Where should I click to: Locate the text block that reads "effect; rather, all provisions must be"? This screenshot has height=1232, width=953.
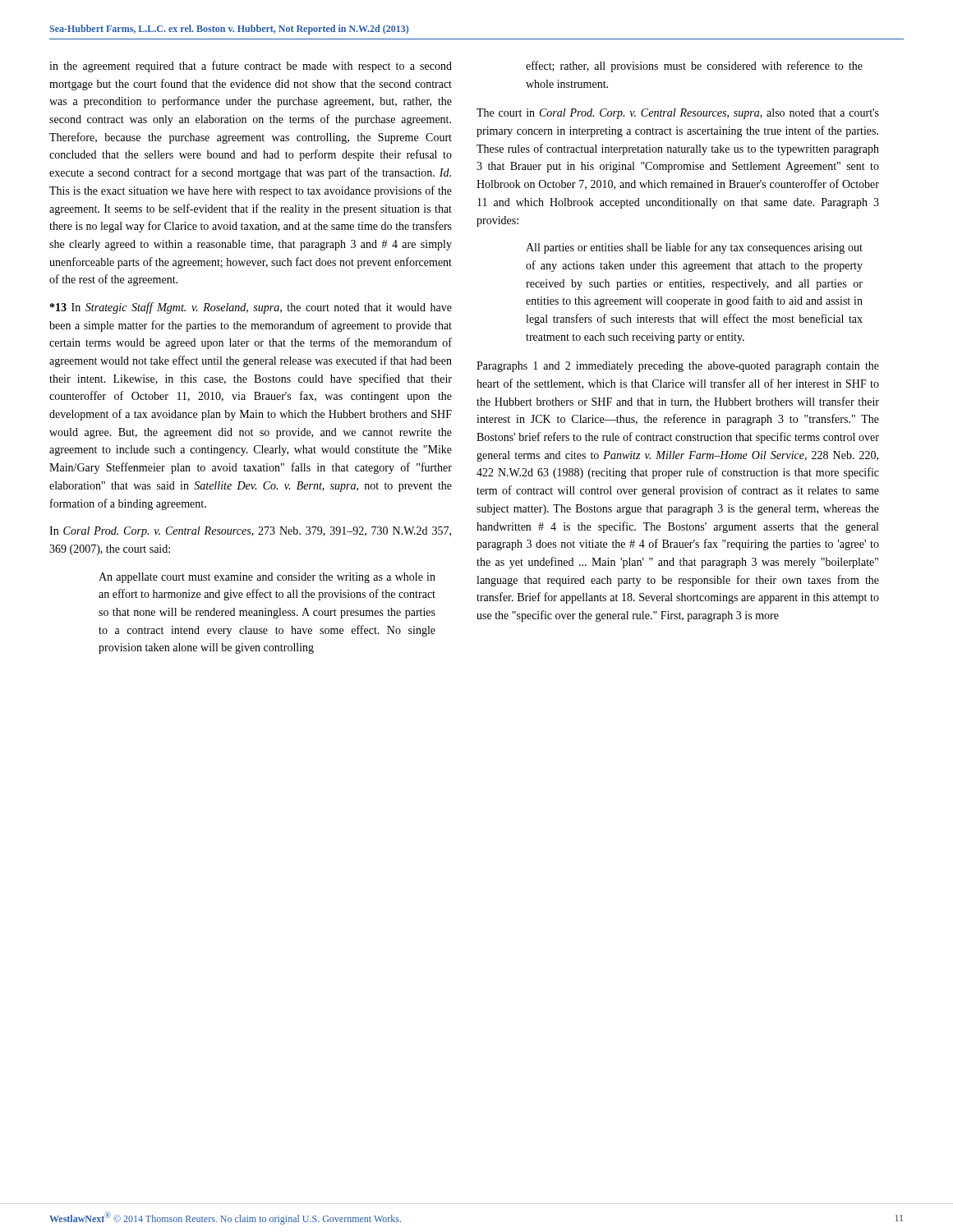[x=694, y=75]
